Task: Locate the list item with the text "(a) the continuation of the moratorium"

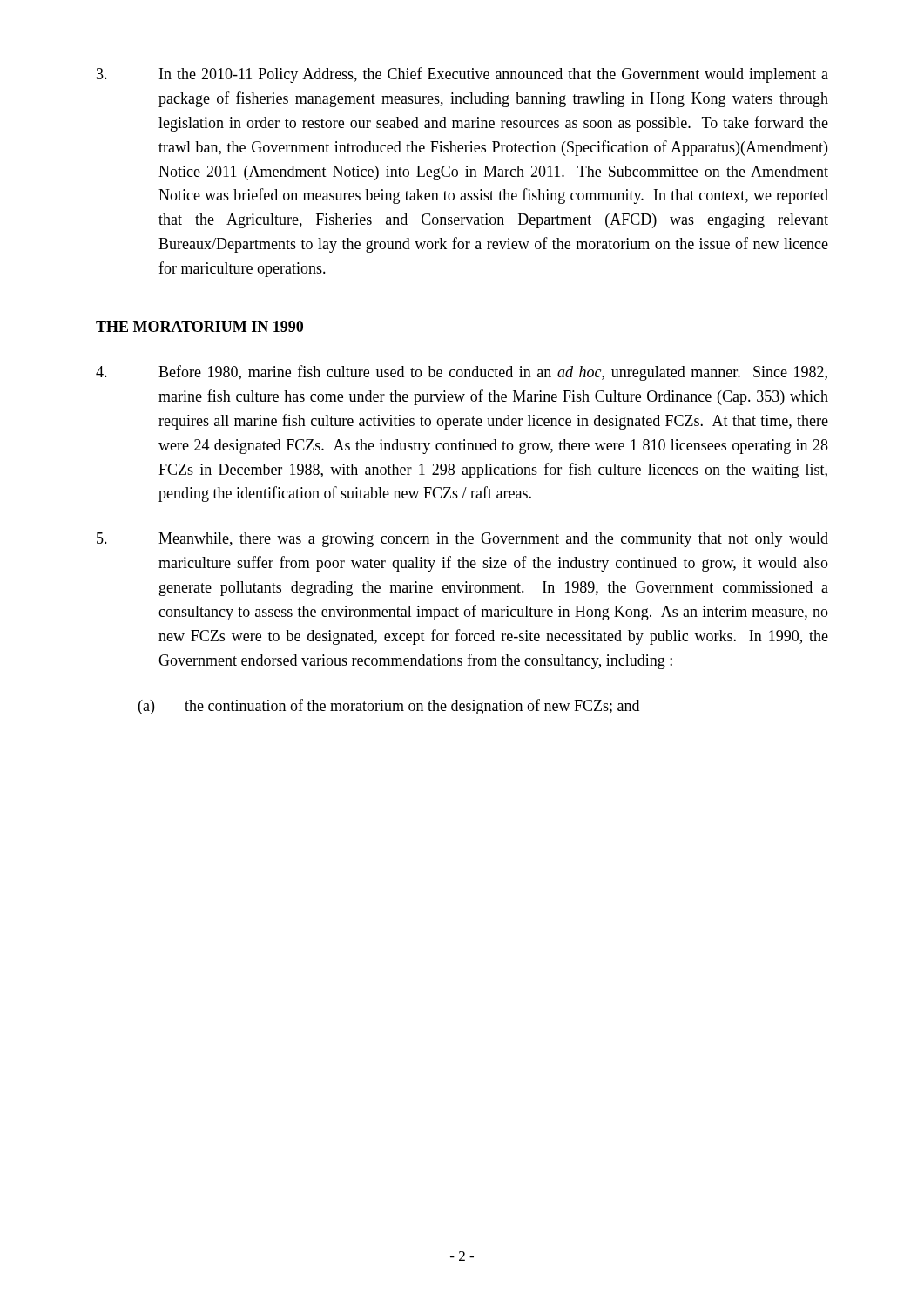Action: (x=483, y=706)
